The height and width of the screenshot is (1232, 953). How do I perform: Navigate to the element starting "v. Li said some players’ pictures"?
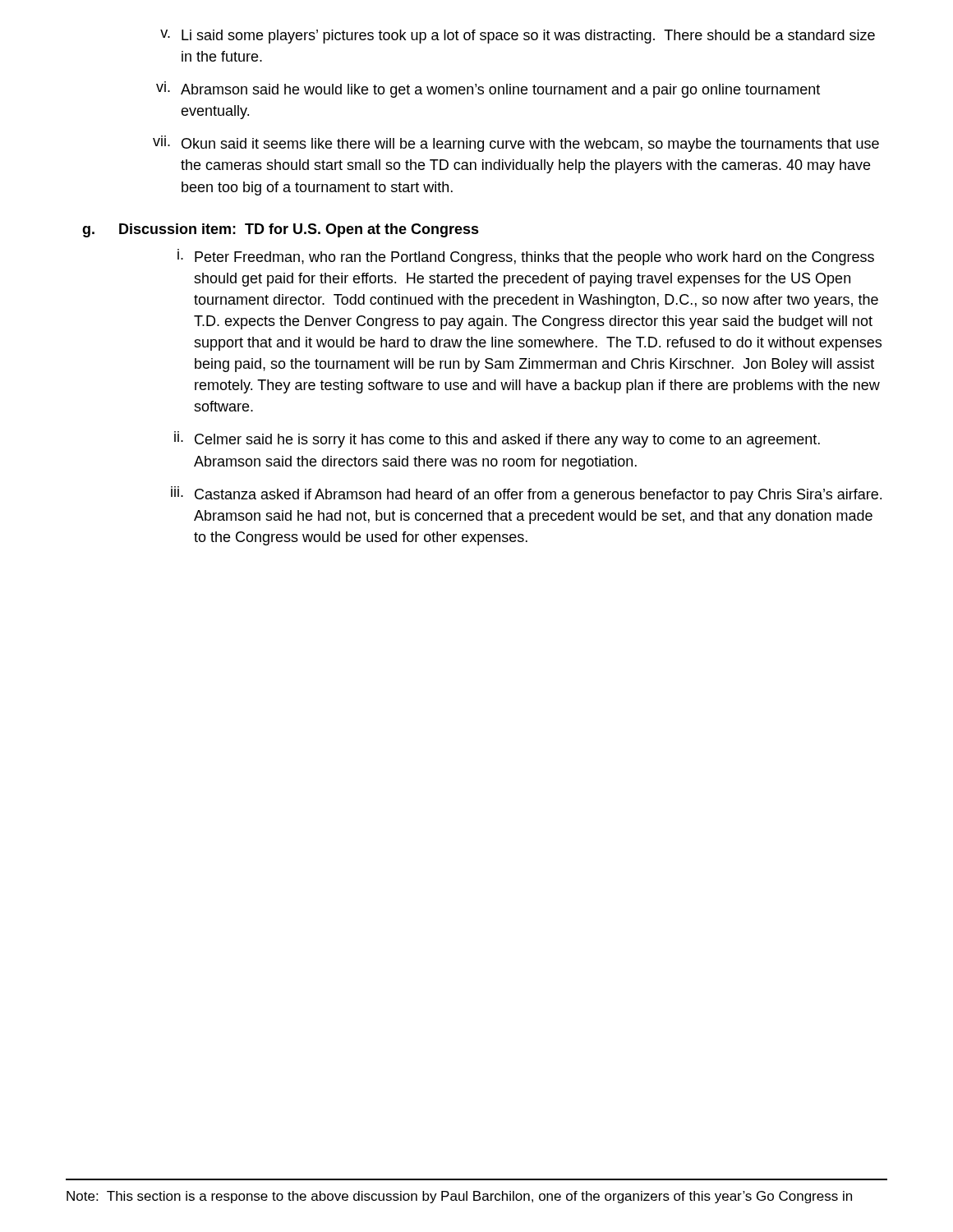tap(485, 46)
